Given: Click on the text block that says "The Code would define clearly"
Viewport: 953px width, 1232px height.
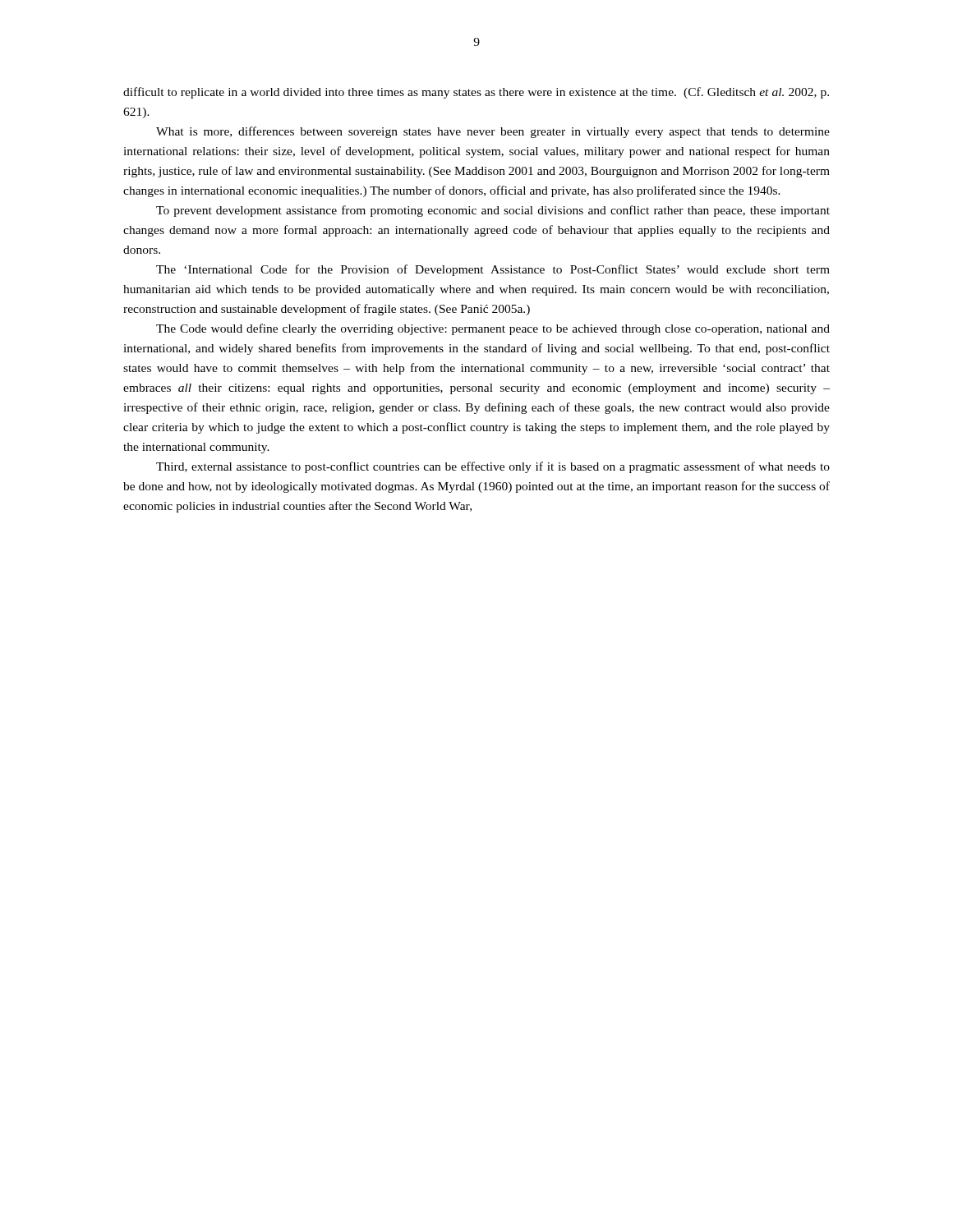Looking at the screenshot, I should tap(476, 388).
